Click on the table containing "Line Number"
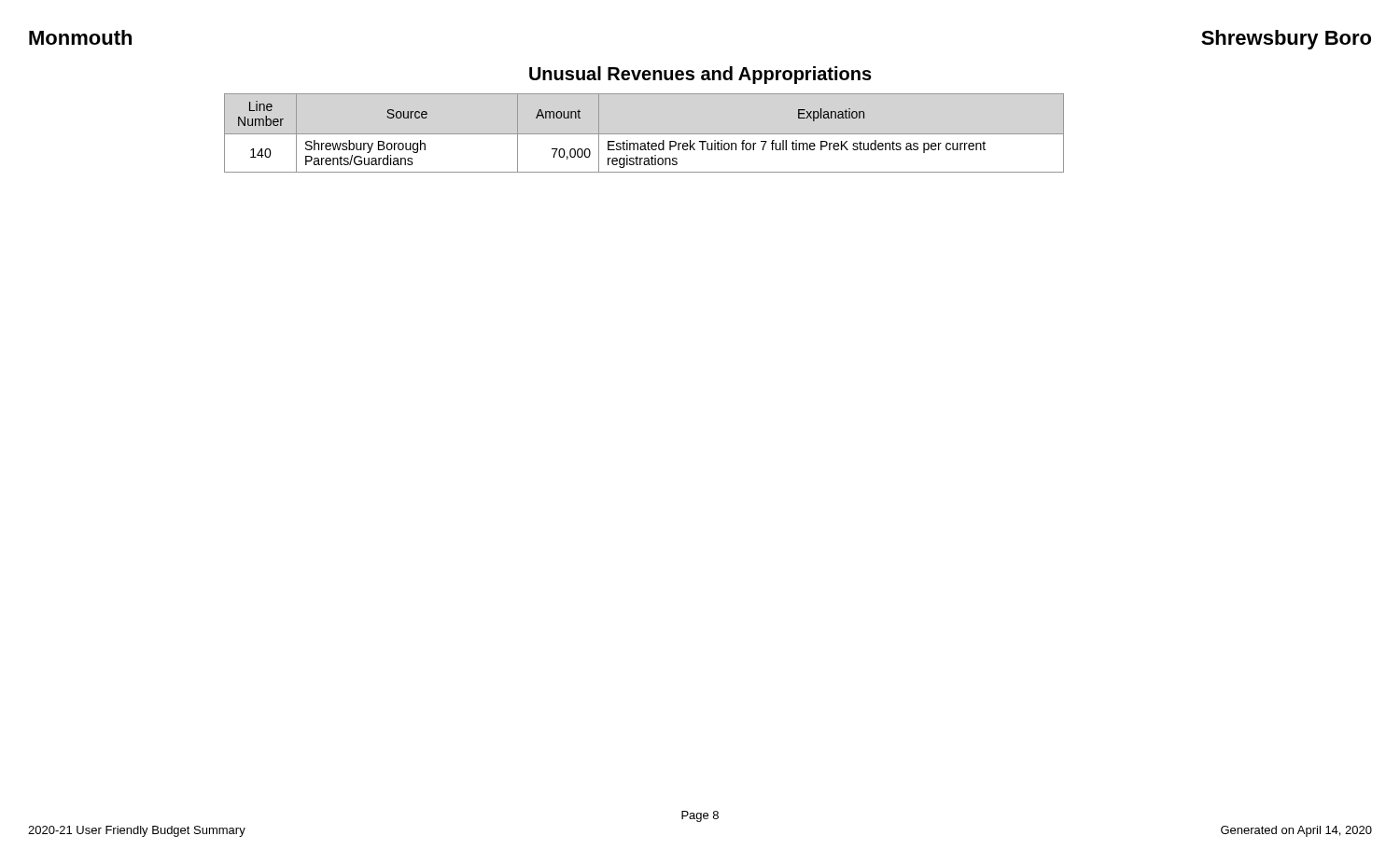Screen dimensions: 850x1400 click(x=644, y=133)
